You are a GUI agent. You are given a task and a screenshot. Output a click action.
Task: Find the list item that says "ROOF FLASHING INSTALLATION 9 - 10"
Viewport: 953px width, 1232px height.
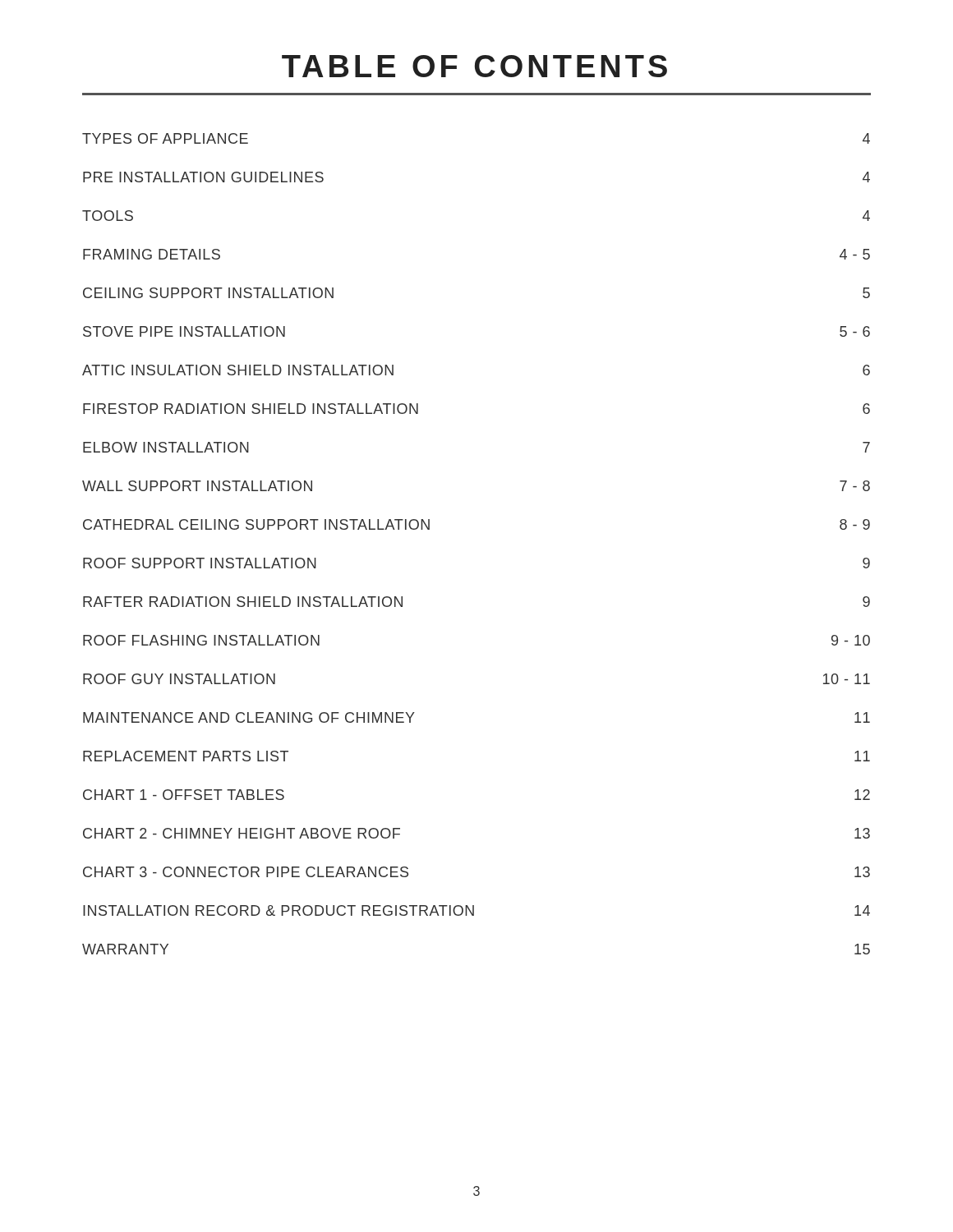(x=203, y=641)
